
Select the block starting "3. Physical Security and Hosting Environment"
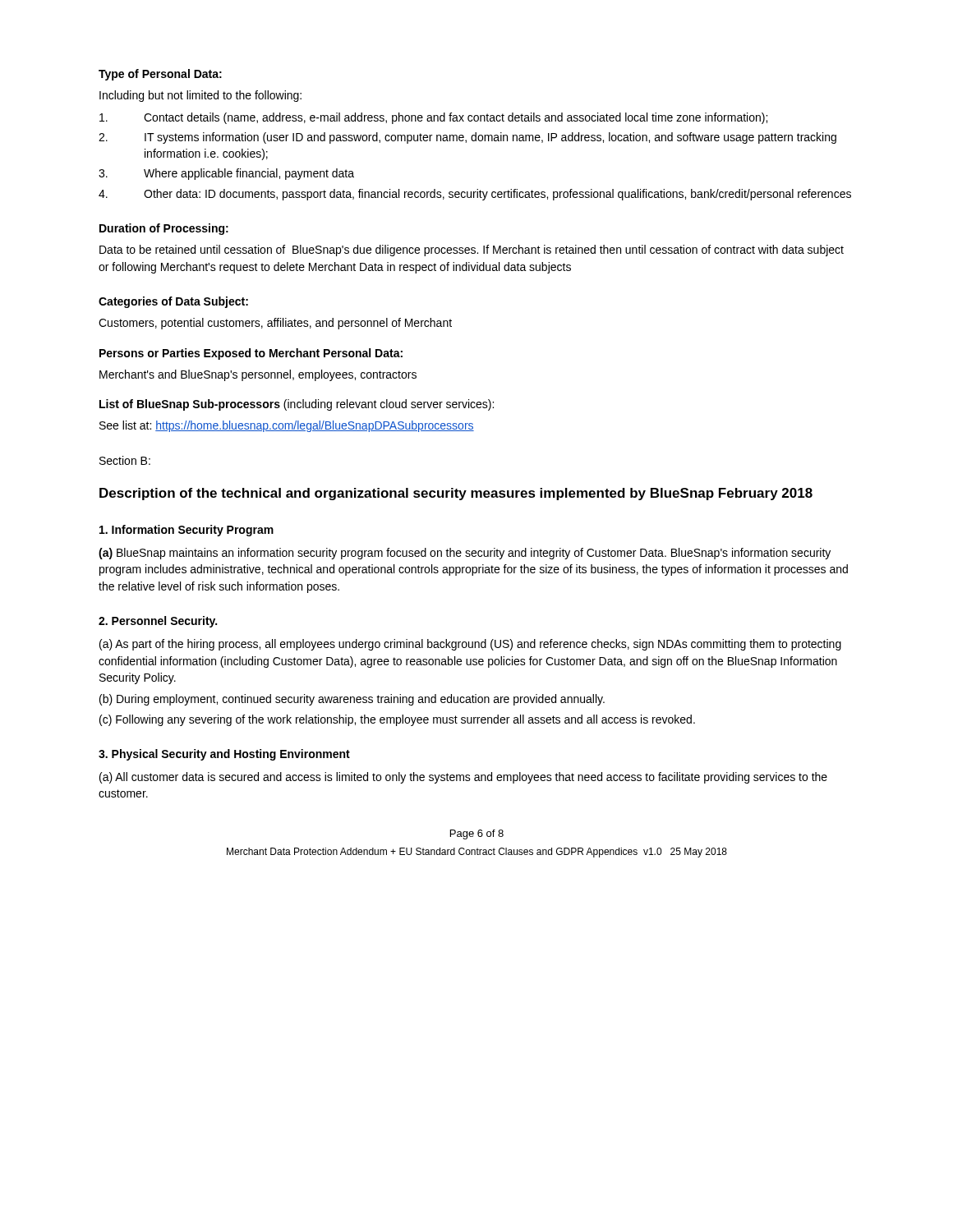[224, 755]
